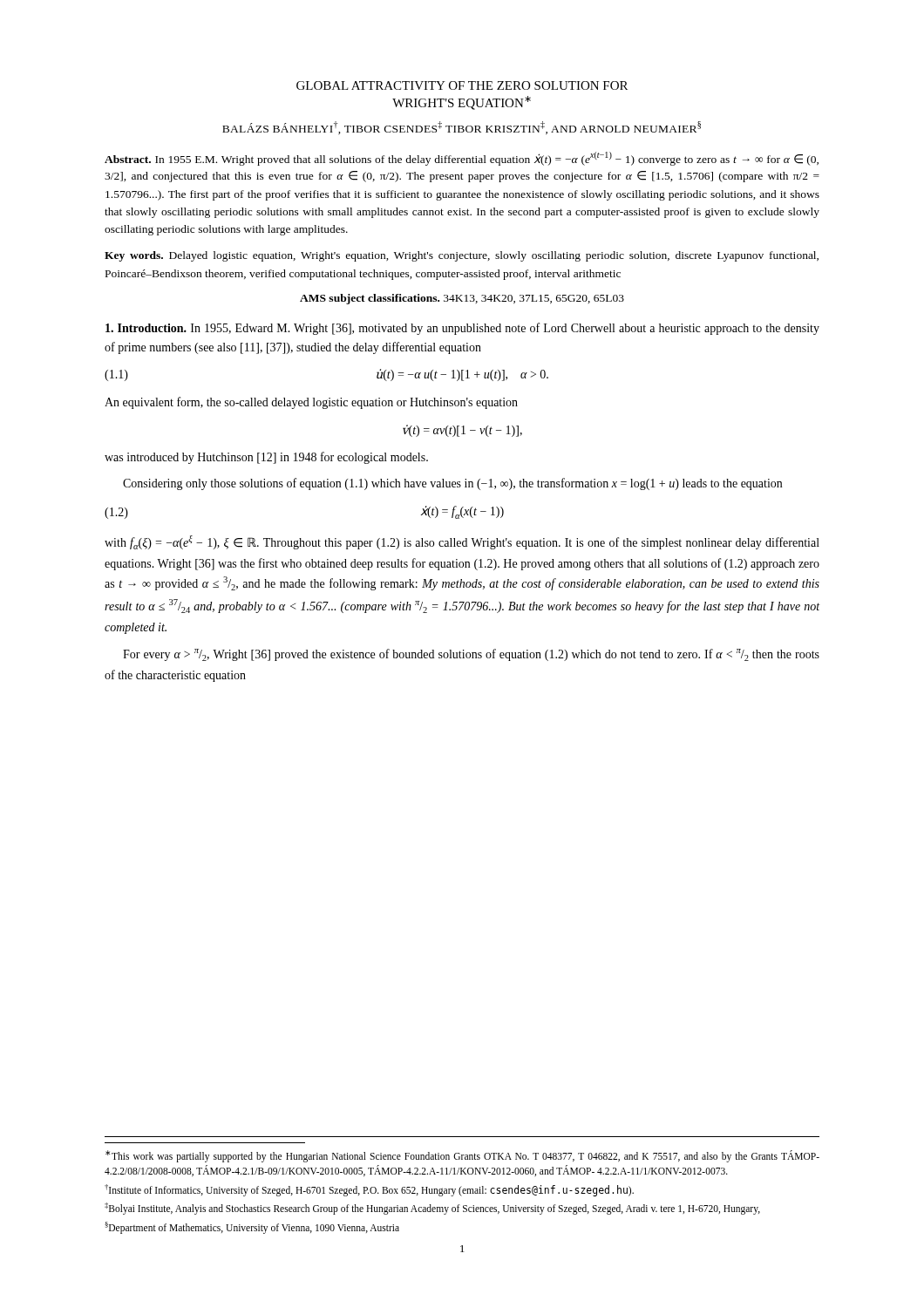Locate the formula with the text "v̇(t) = αv(t)[1"
The height and width of the screenshot is (1308, 924).
click(x=462, y=430)
